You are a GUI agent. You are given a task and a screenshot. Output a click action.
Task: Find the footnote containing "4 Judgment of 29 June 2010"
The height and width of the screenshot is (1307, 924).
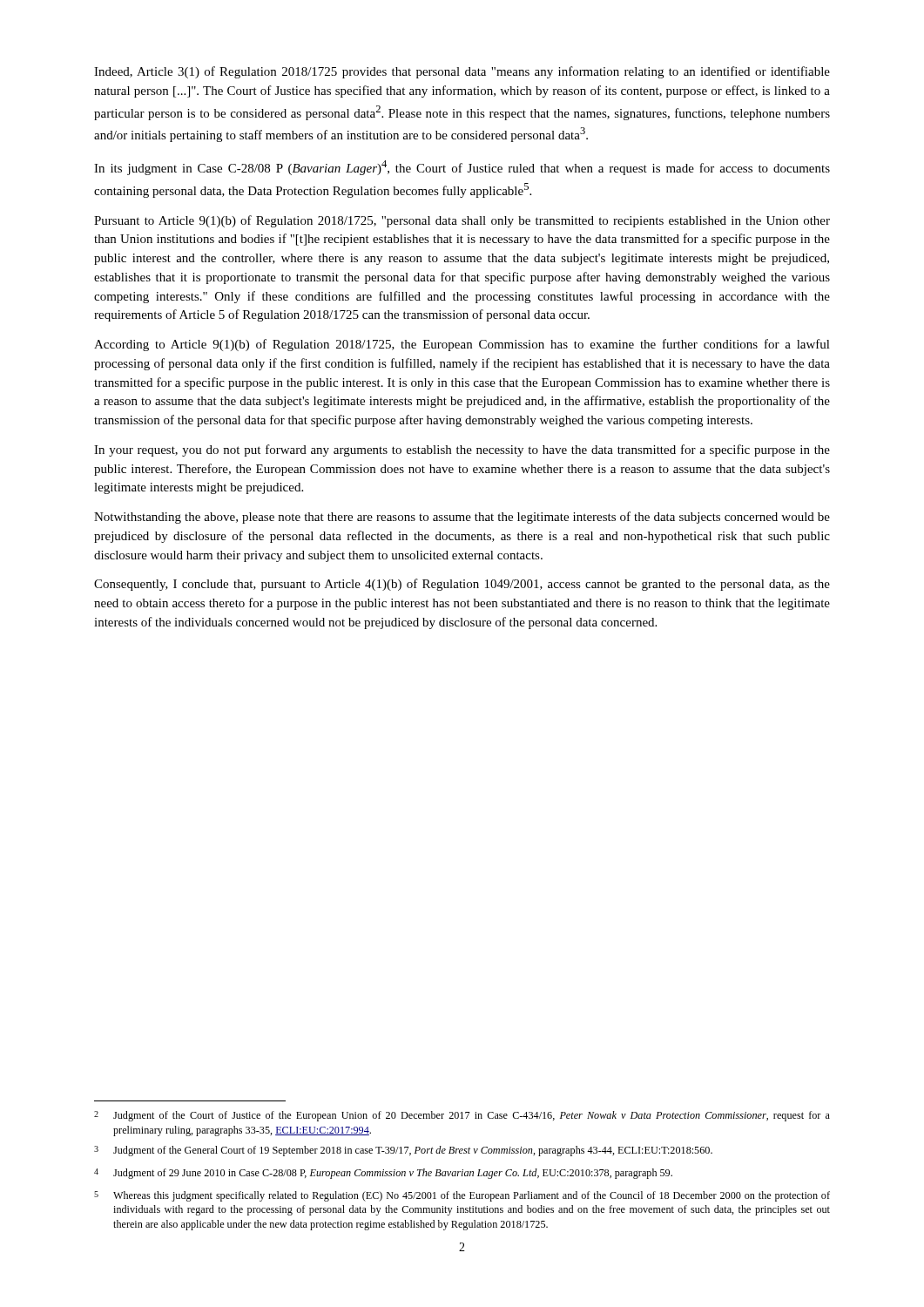pos(462,1174)
